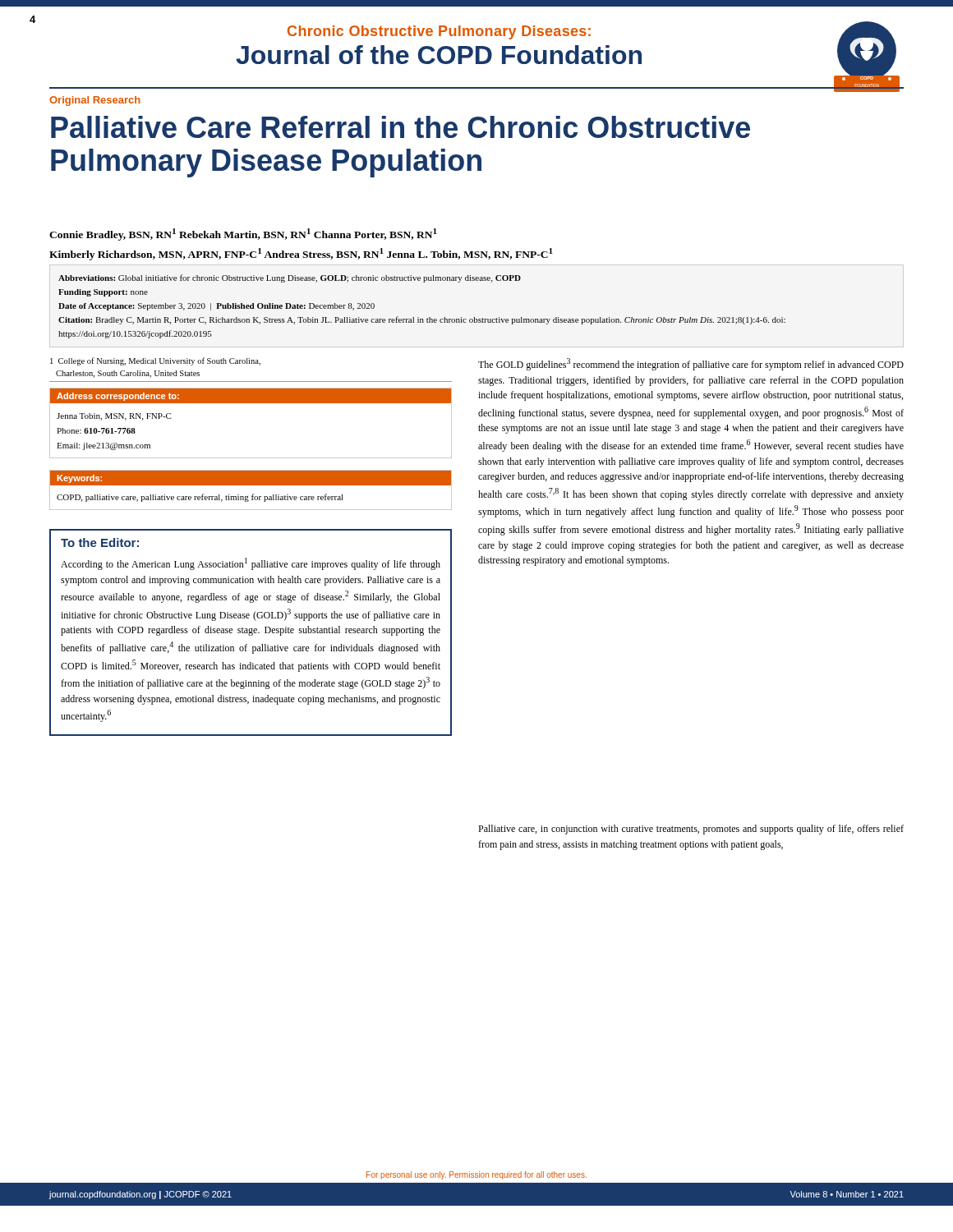Find the block on this page that starts "Abbreviations: Global initiative"
Image resolution: width=953 pixels, height=1232 pixels.
tap(422, 306)
